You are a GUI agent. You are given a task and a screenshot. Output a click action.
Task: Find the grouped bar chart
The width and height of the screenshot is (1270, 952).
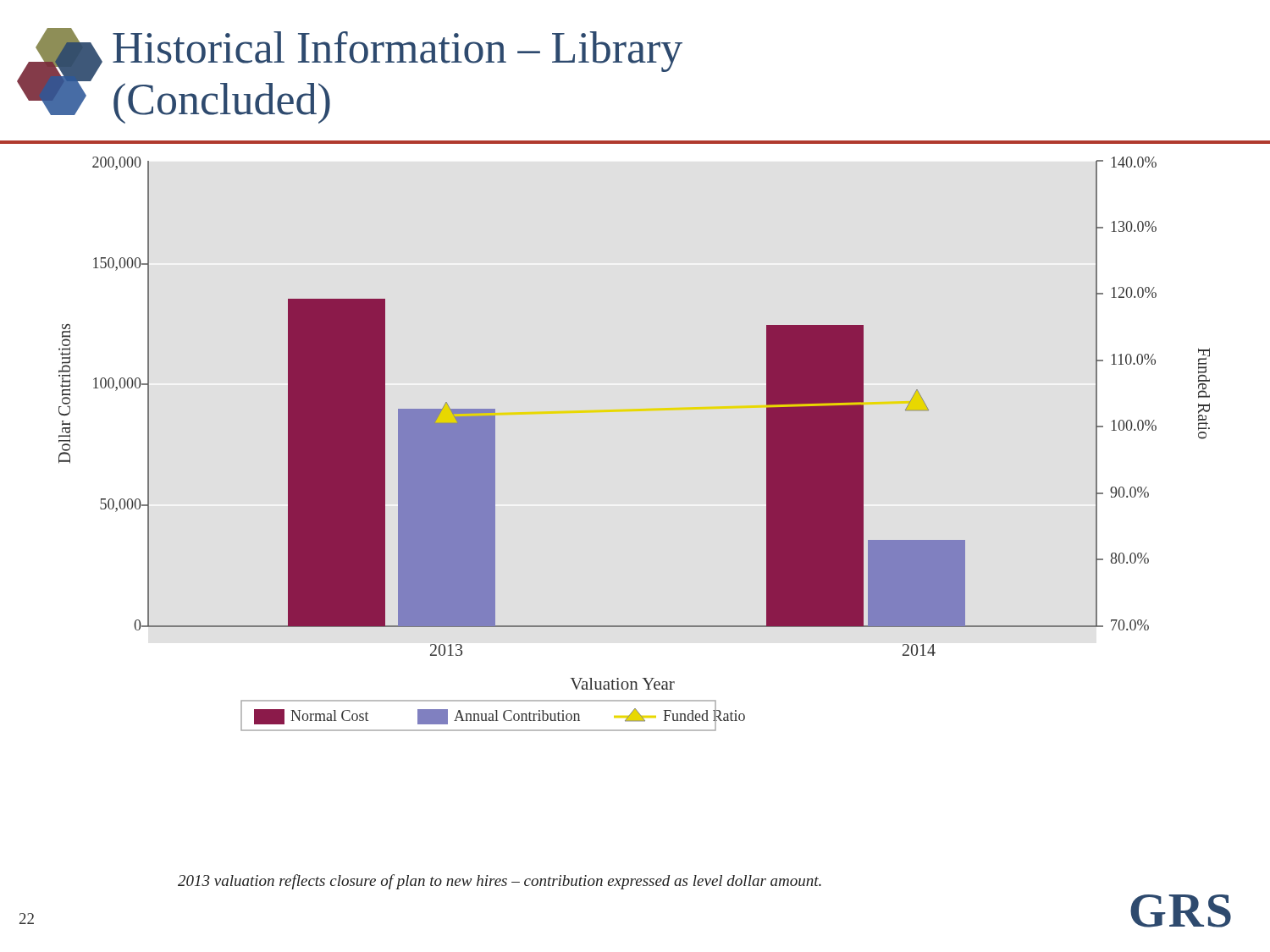[635, 432]
